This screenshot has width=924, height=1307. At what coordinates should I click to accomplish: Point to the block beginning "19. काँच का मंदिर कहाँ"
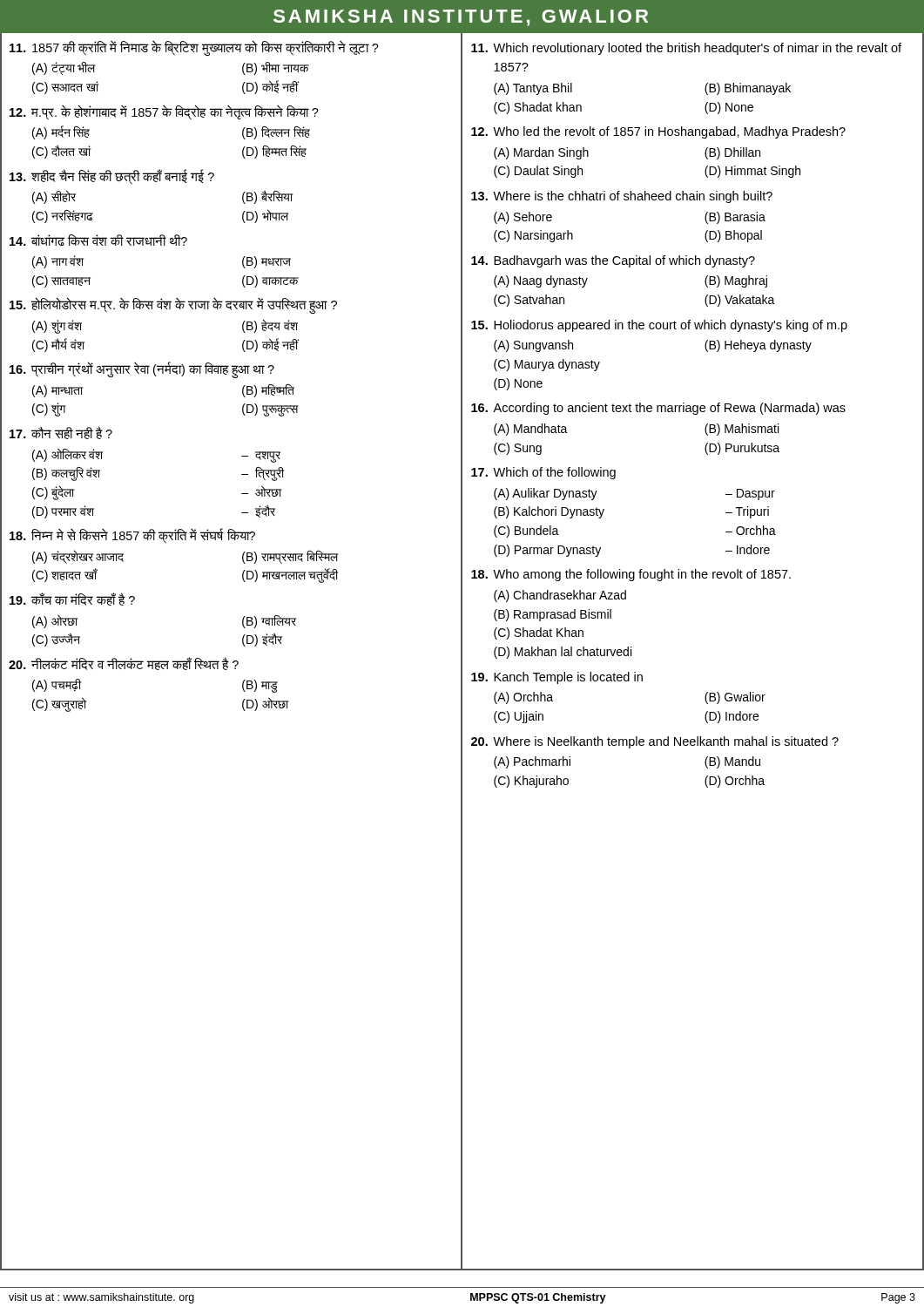tap(72, 599)
